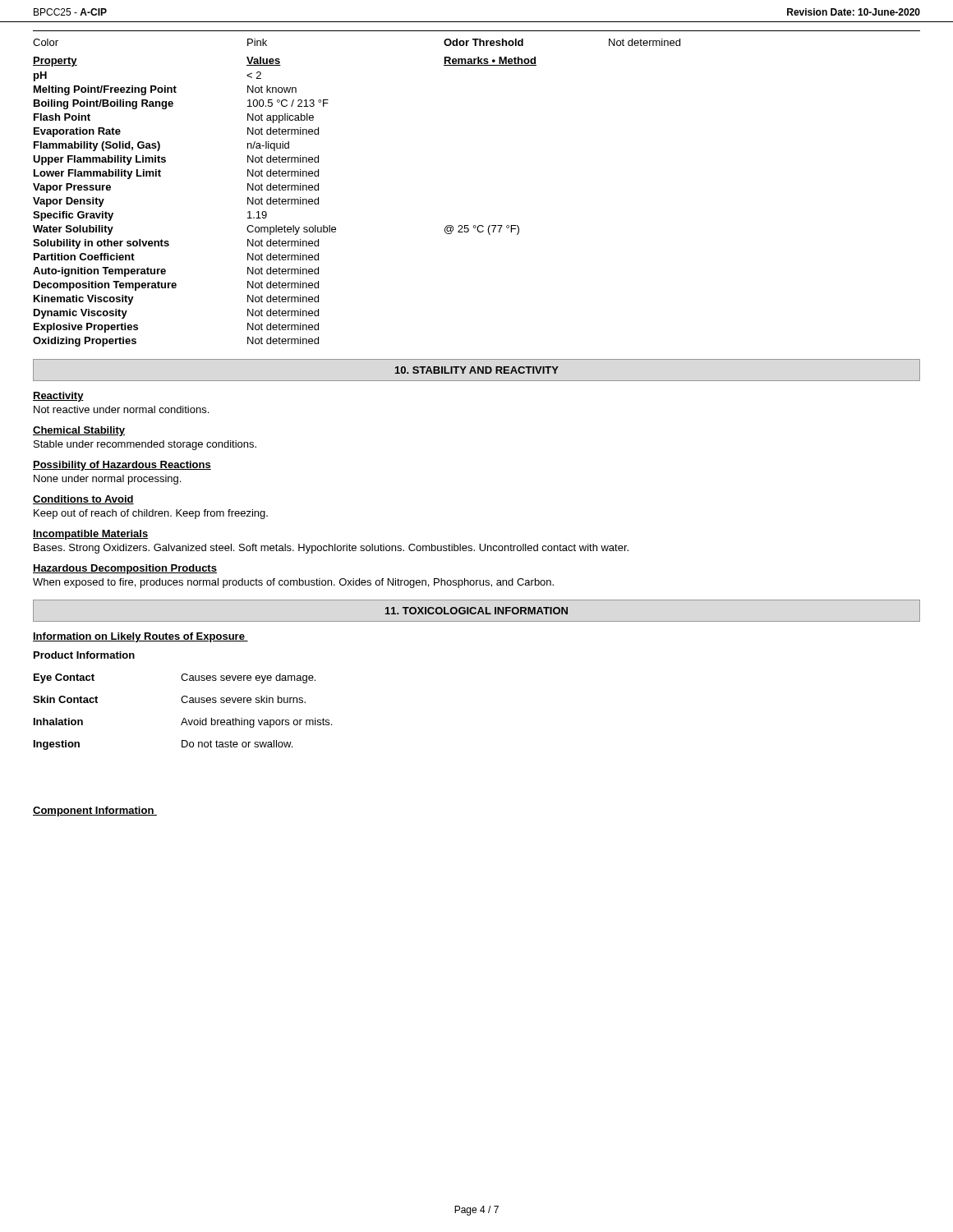Find the table that mentions "Kinematic Viscosity"
Screen dimensions: 1232x953
pos(476,189)
